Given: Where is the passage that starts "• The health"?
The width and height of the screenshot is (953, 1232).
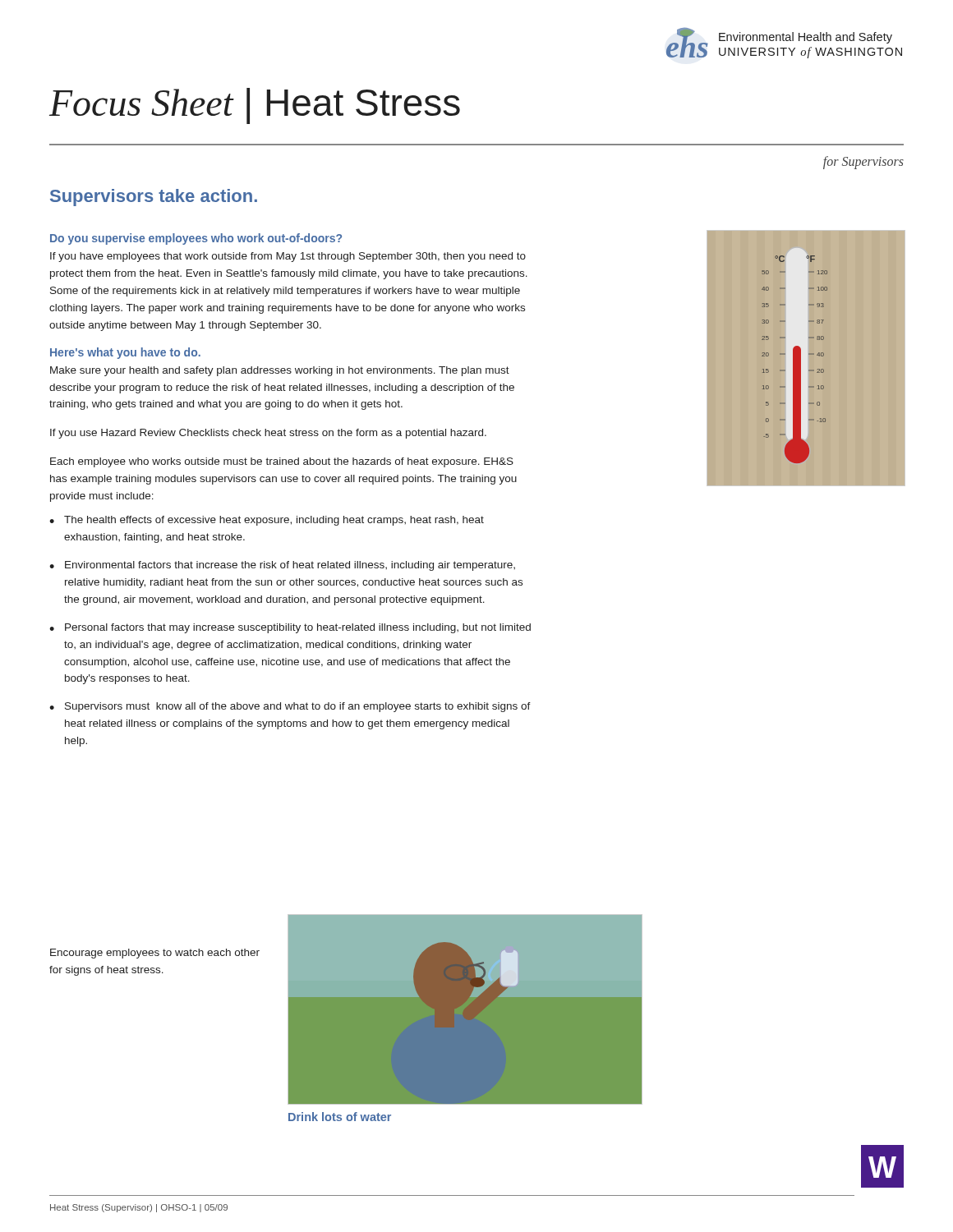Looking at the screenshot, I should pos(292,529).
